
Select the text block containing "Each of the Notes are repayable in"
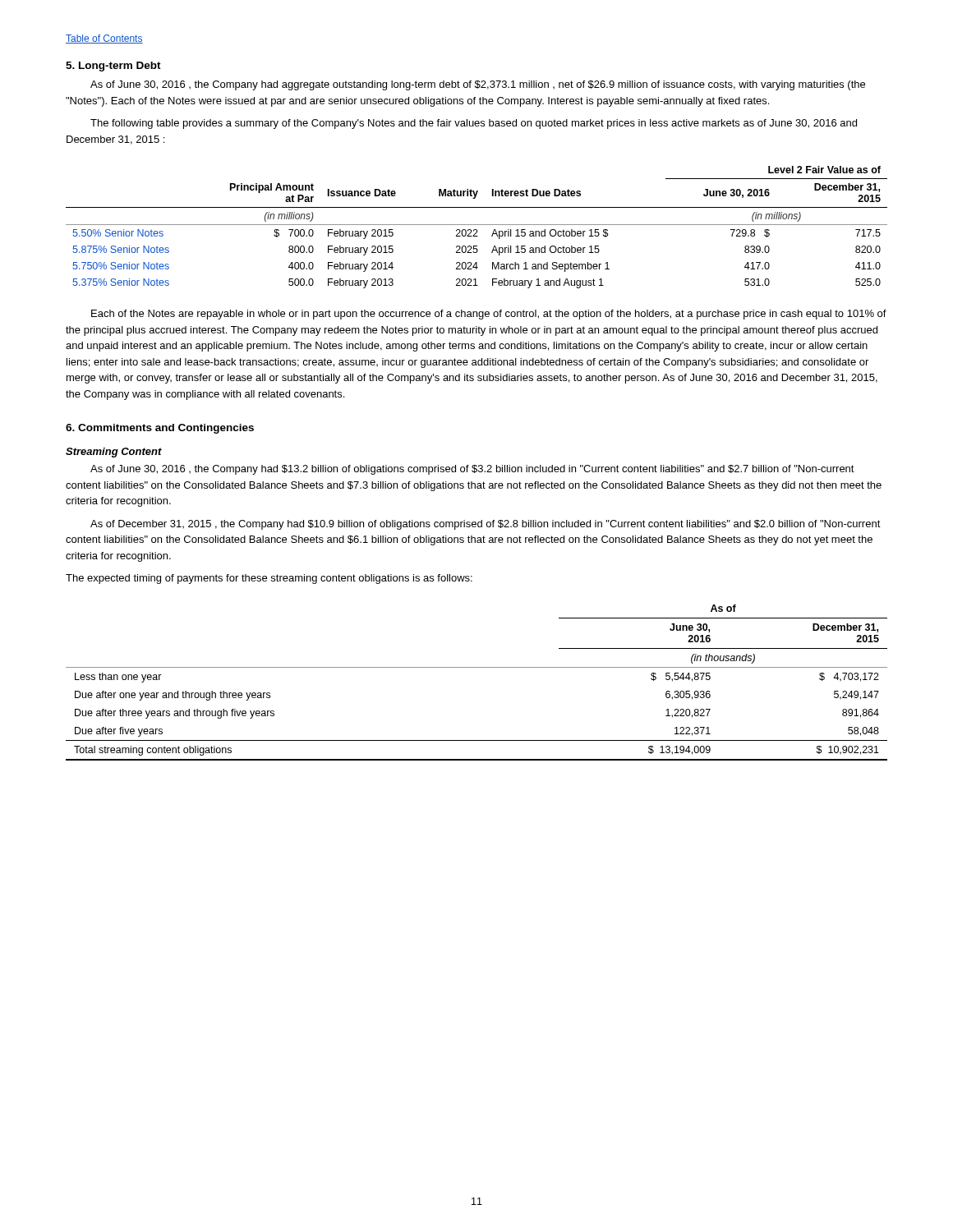pyautogui.click(x=476, y=354)
